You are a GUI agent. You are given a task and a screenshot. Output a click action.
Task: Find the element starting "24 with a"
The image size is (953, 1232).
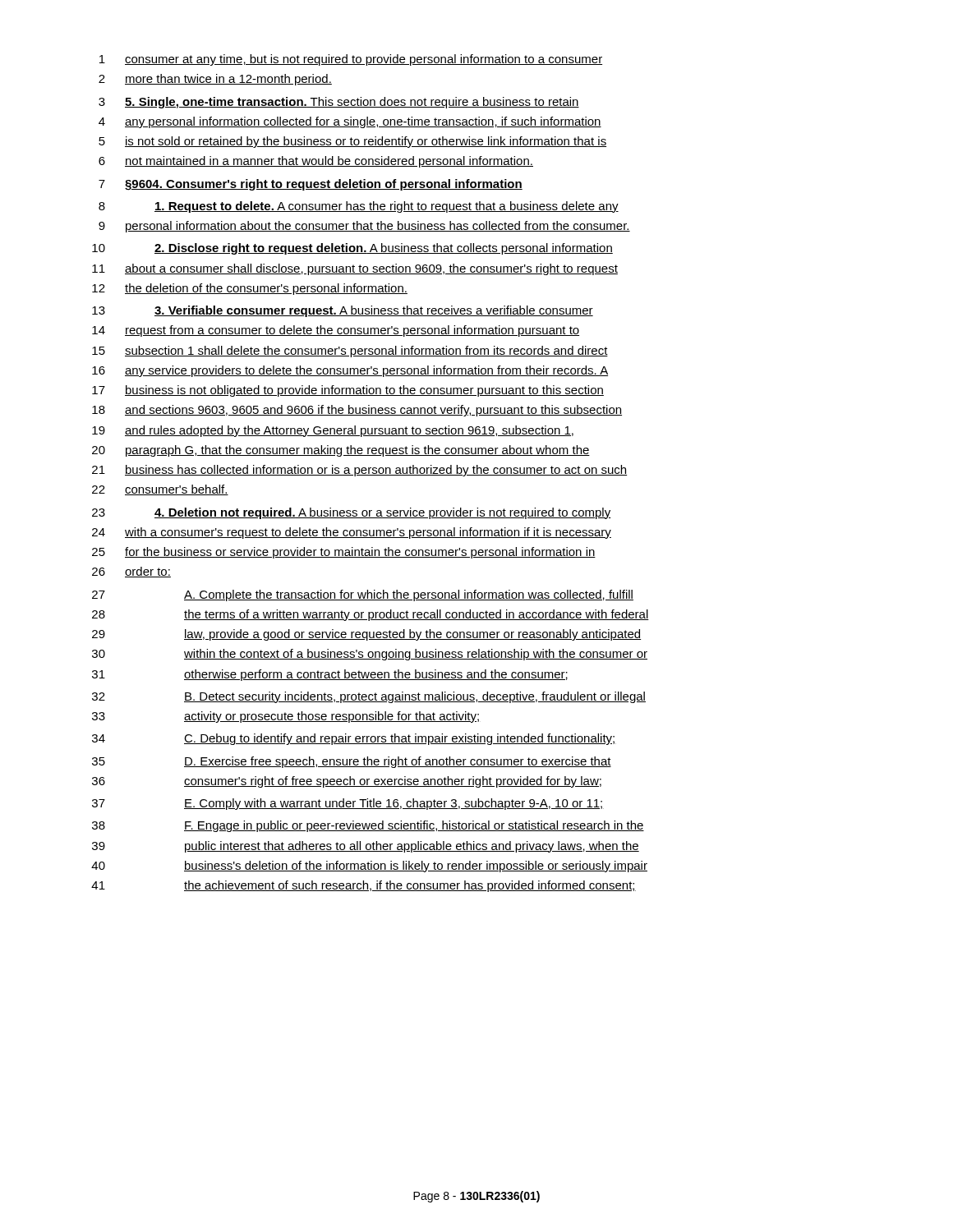(x=468, y=532)
